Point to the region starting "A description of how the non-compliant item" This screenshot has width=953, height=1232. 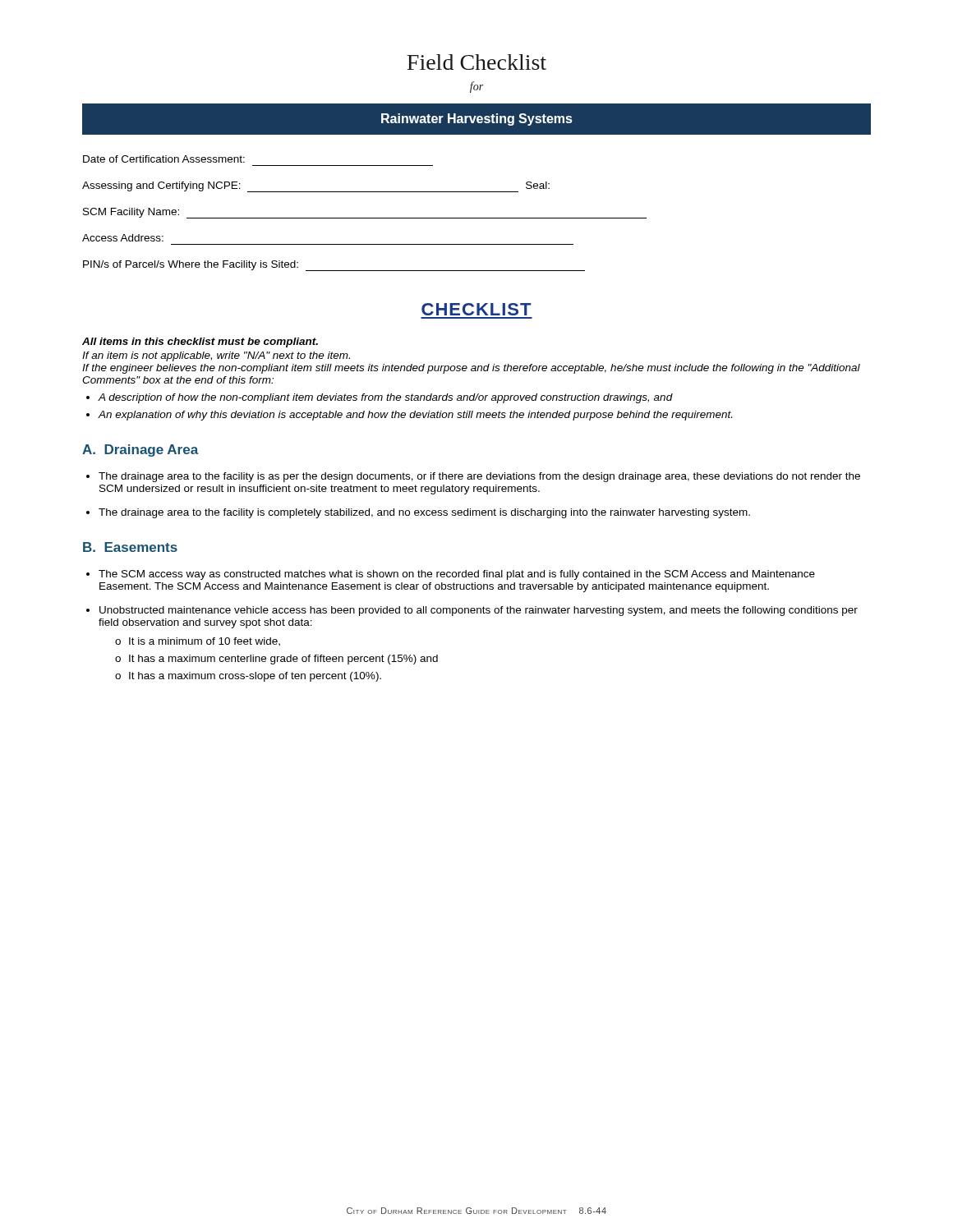(385, 397)
